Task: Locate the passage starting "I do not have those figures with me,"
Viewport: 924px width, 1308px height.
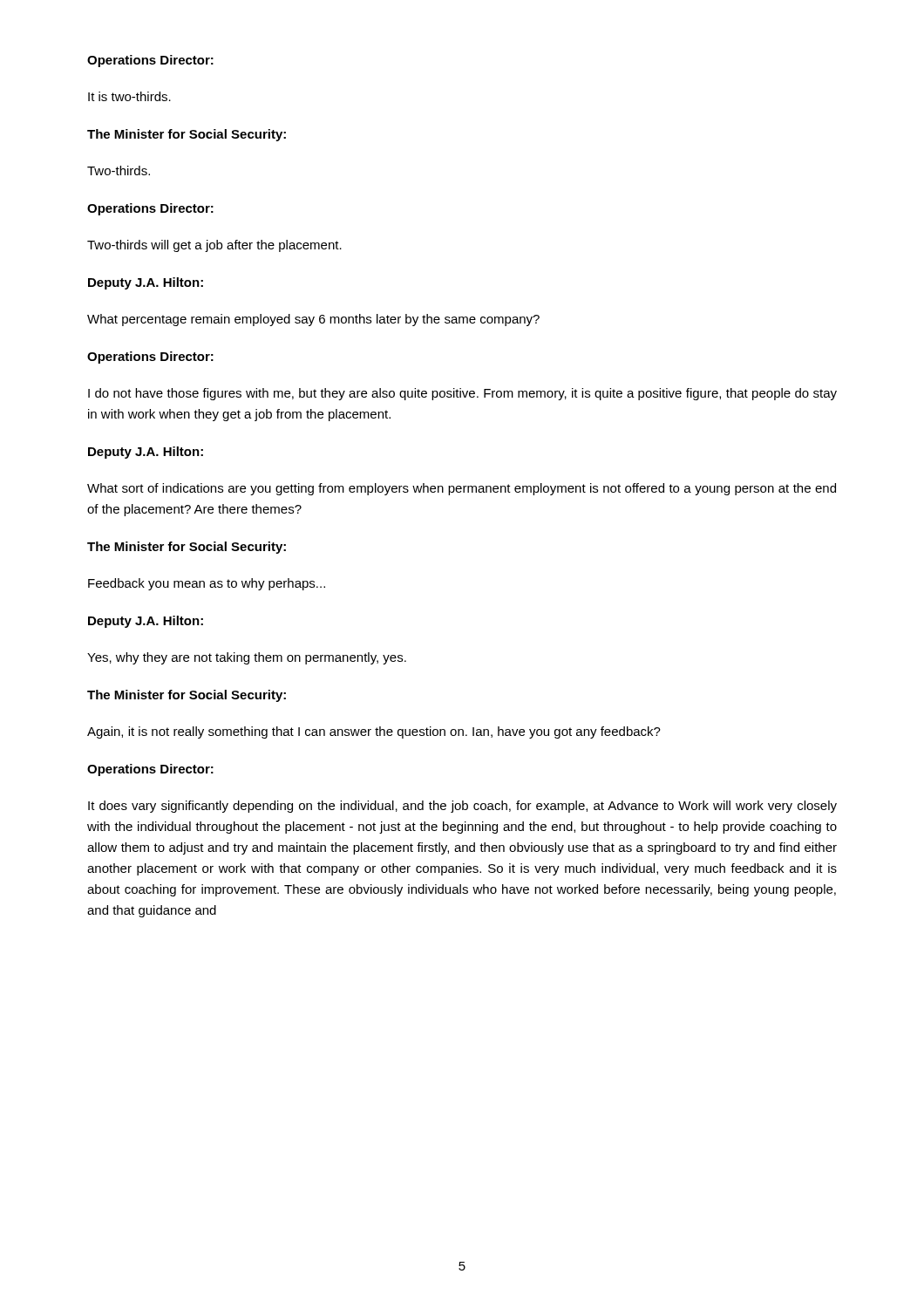Action: coord(462,404)
